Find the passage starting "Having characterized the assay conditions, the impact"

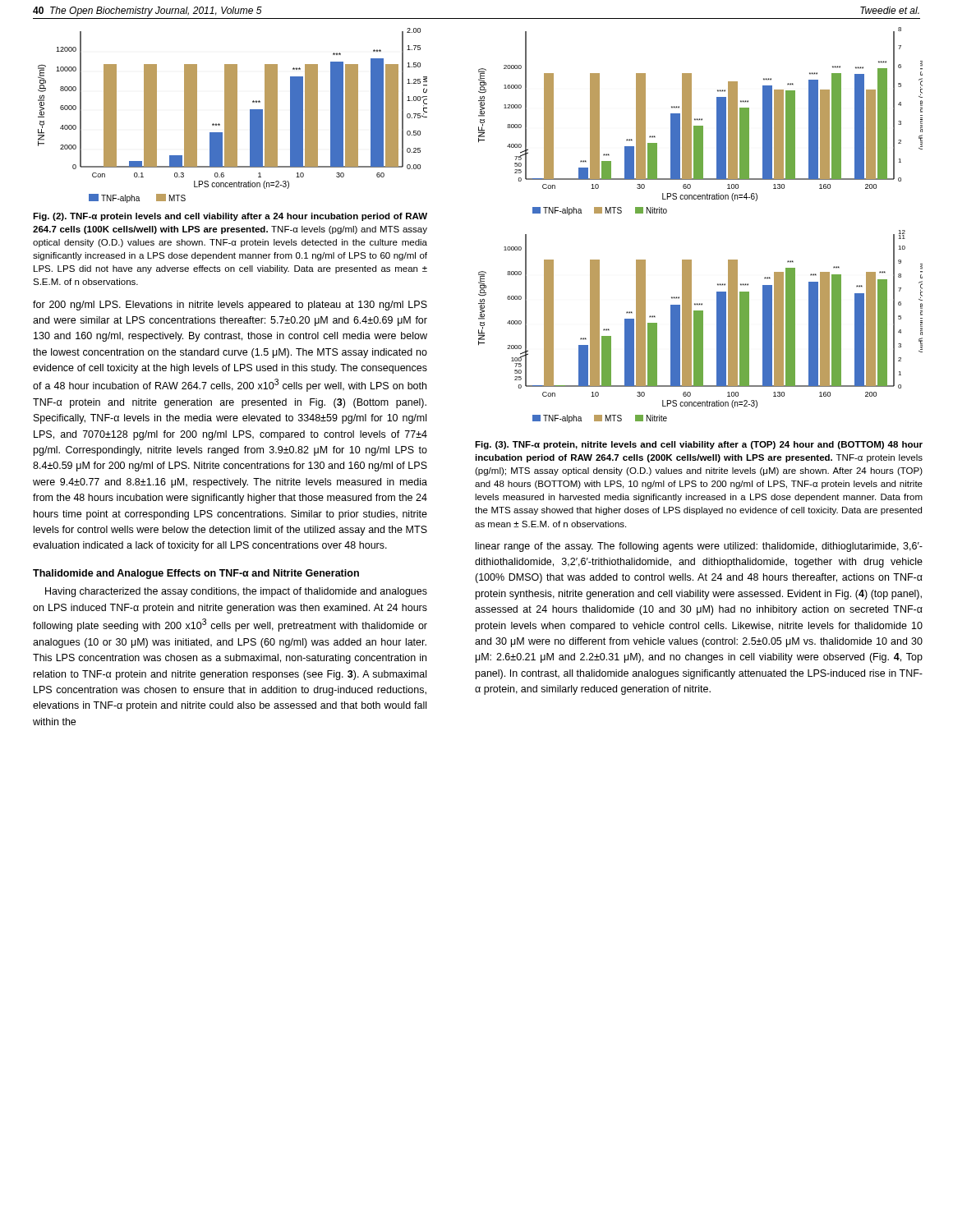[230, 657]
